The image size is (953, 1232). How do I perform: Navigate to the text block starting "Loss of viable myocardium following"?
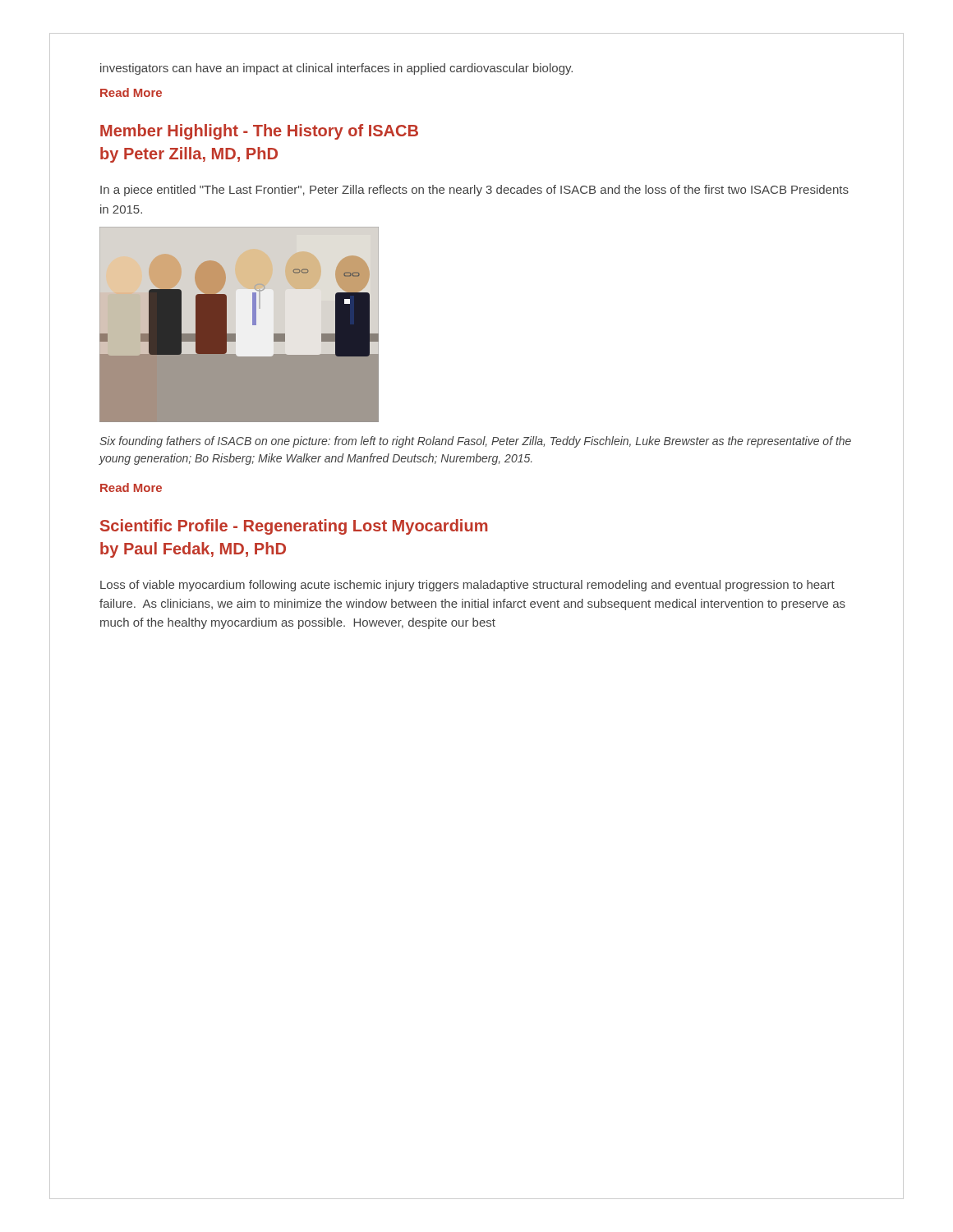point(472,603)
